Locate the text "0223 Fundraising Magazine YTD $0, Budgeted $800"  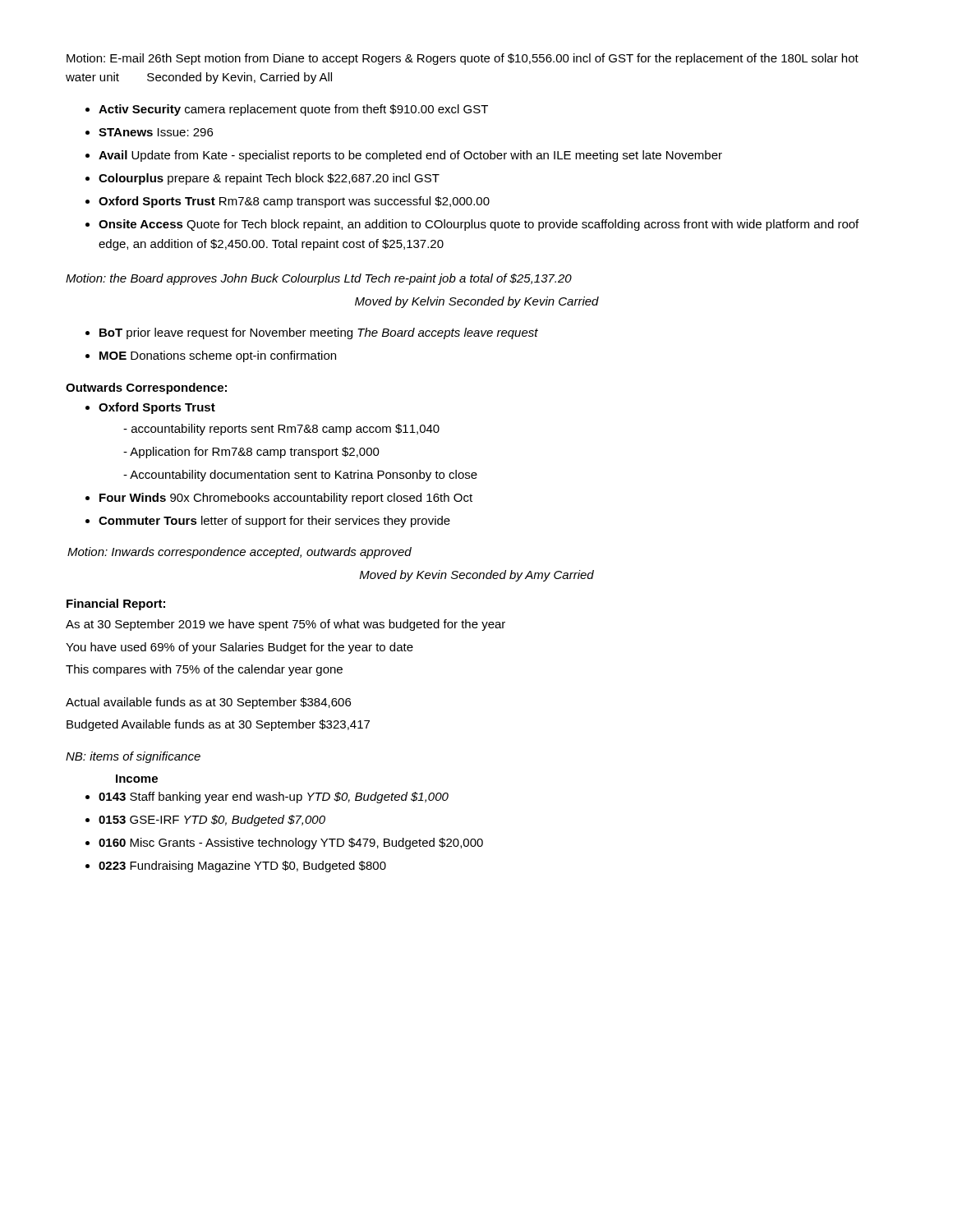[x=242, y=867]
